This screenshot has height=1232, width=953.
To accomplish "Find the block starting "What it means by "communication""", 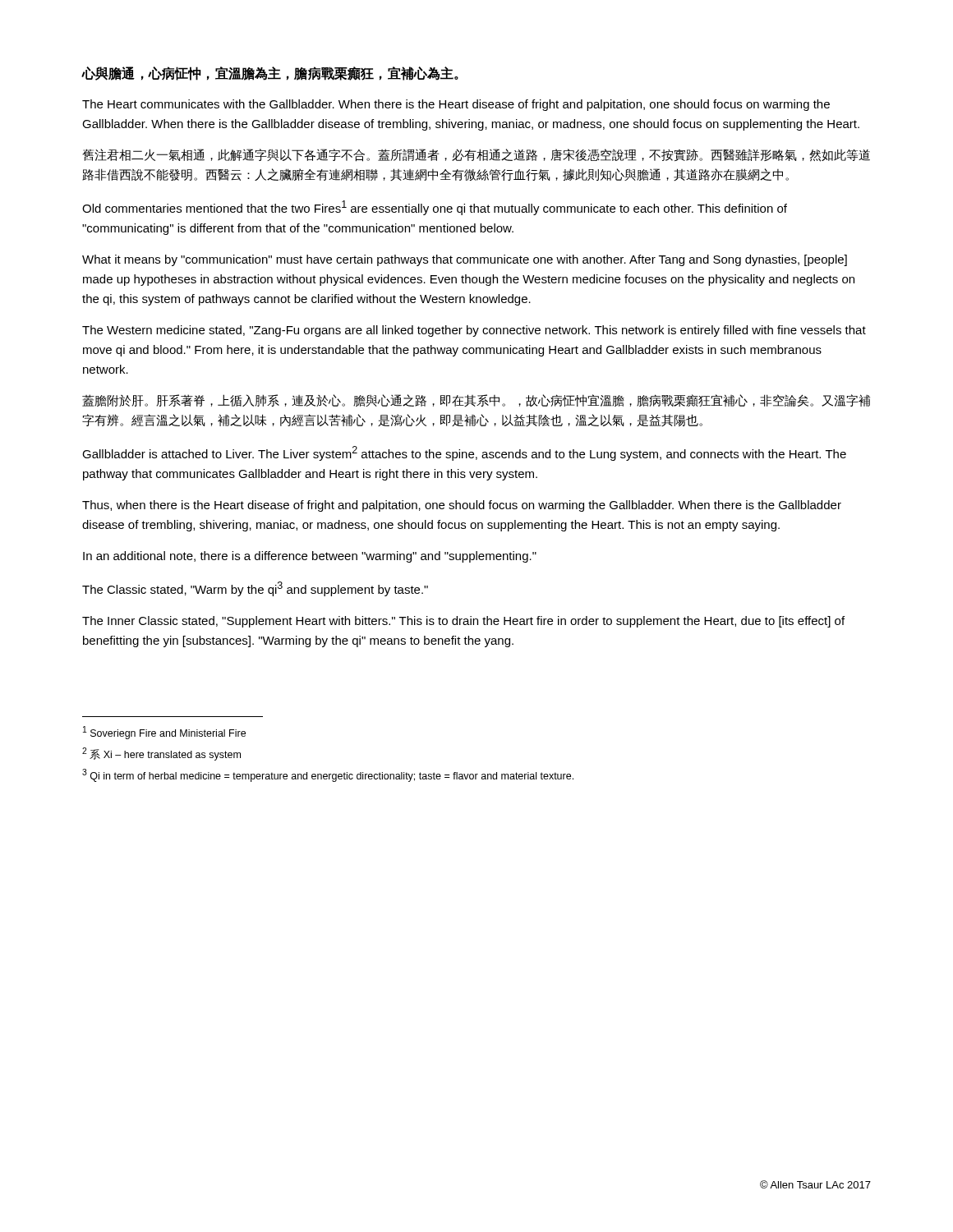I will click(469, 279).
